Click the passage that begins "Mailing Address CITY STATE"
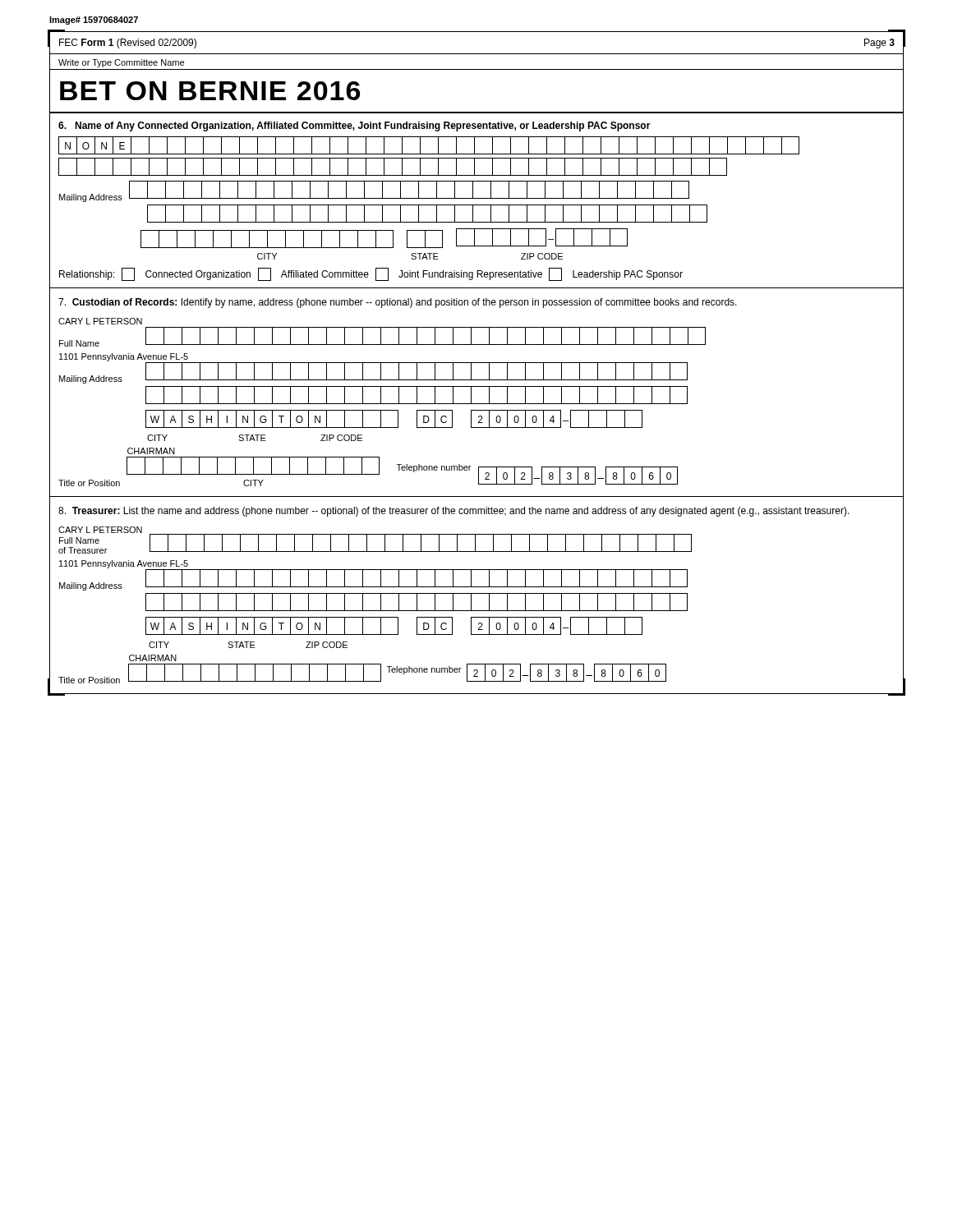Screen dimensions: 1232x953 click(343, 245)
